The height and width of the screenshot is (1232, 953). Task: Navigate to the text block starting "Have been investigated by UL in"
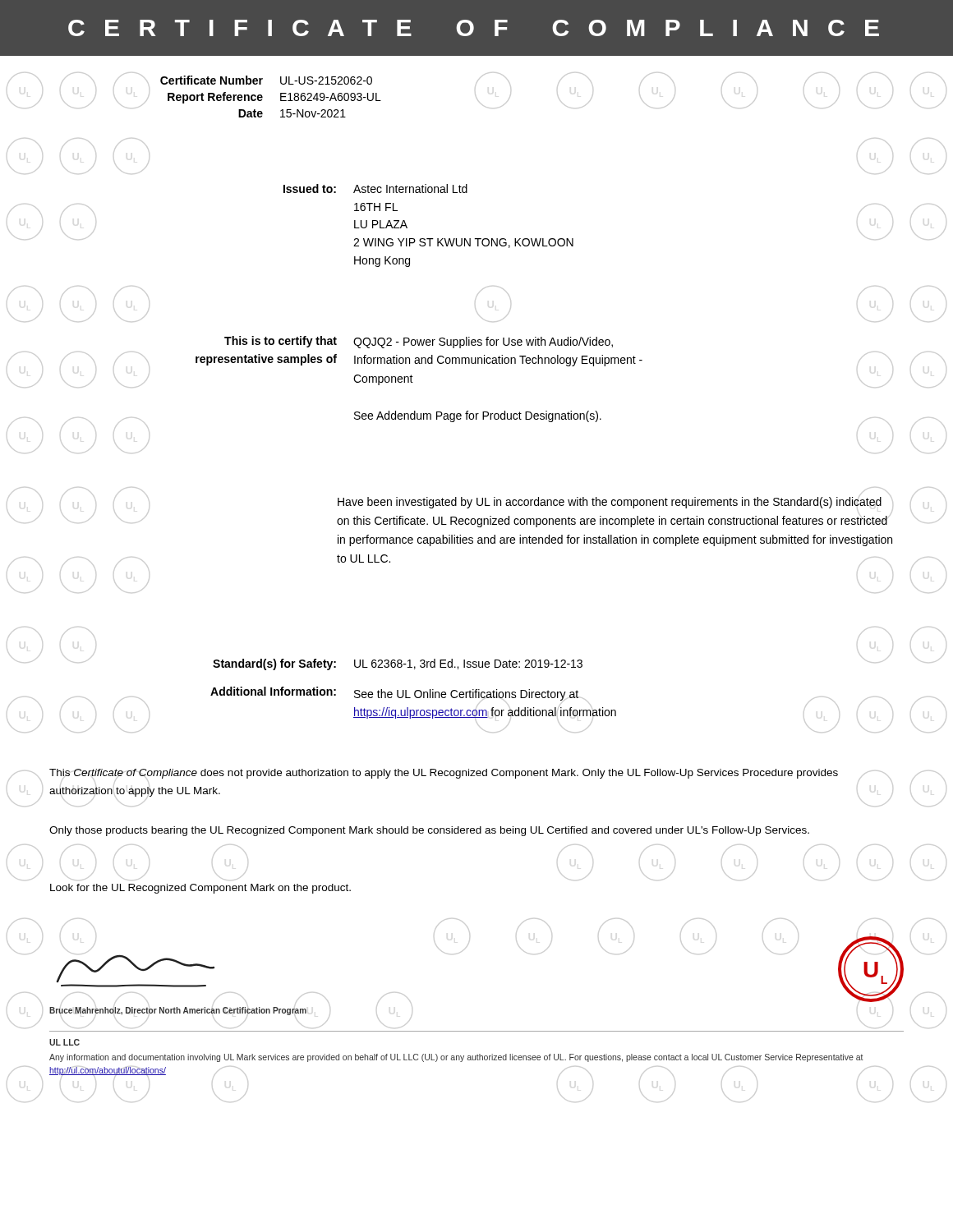tap(476, 531)
